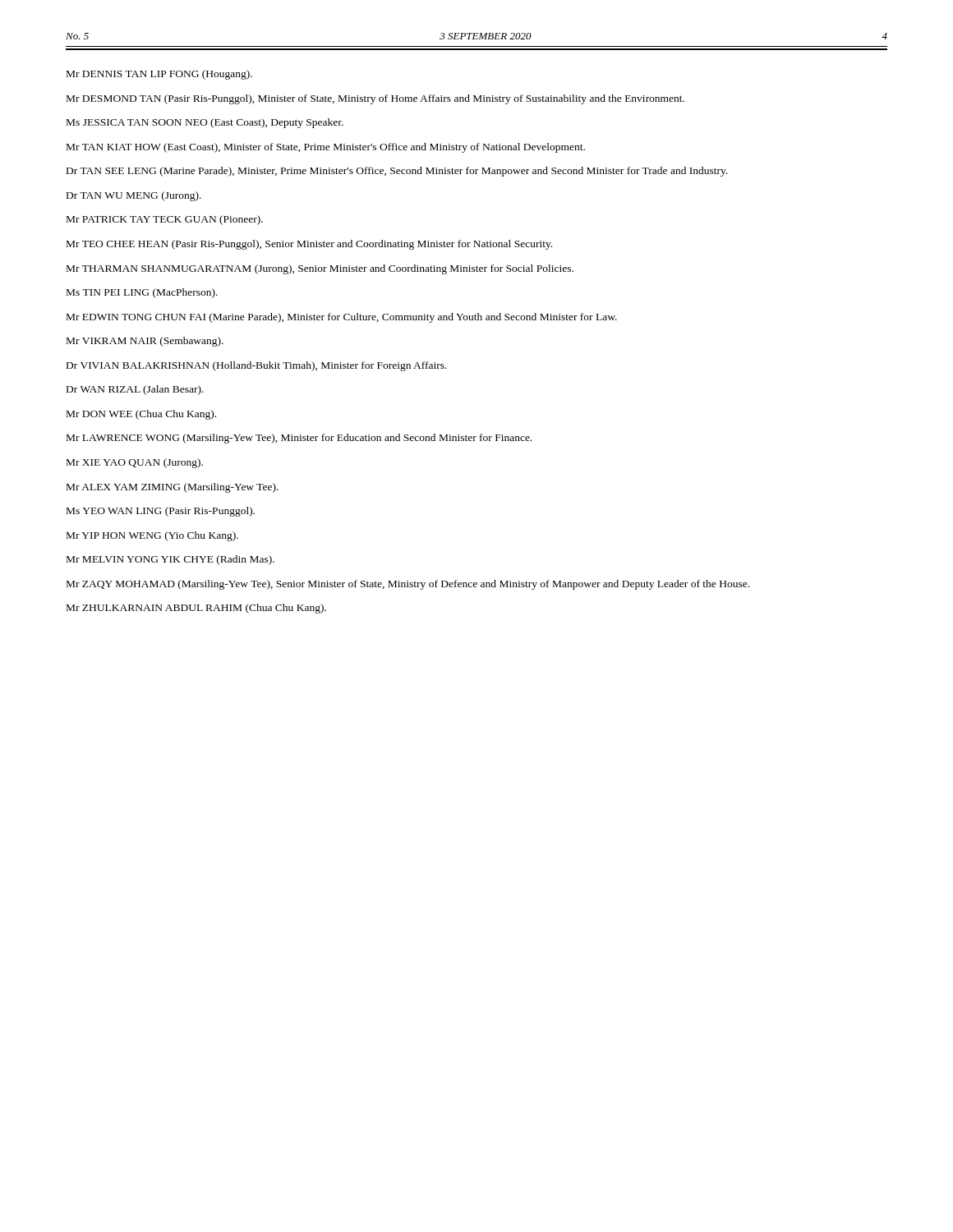953x1232 pixels.
Task: Find the text block that says "Mr TAN KIAT"
Action: (326, 146)
